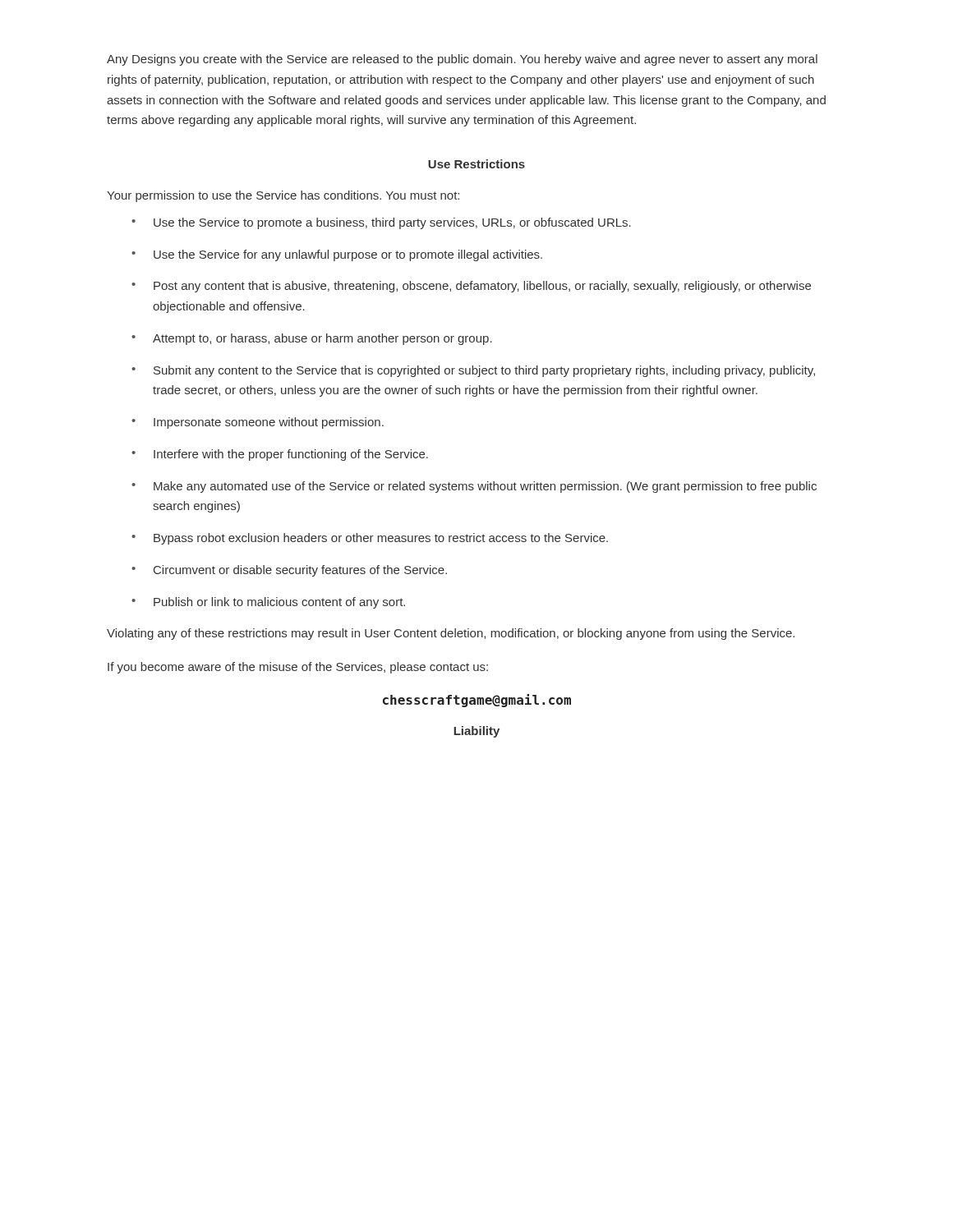Where is the passage that starts "Violating any of these restrictions may result in"?
This screenshot has height=1232, width=953.
click(x=451, y=633)
